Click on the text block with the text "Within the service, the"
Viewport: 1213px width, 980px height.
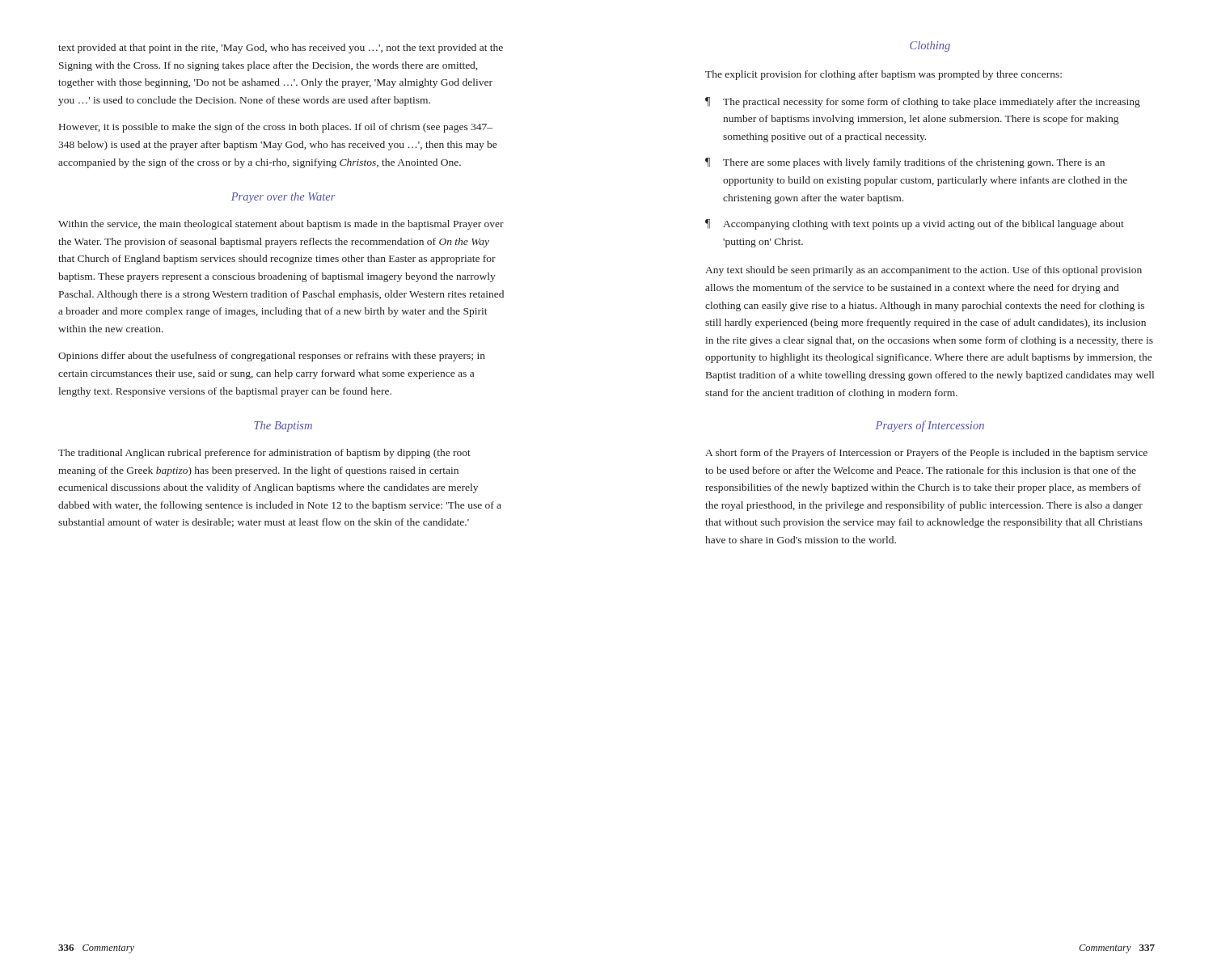pyautogui.click(x=283, y=276)
